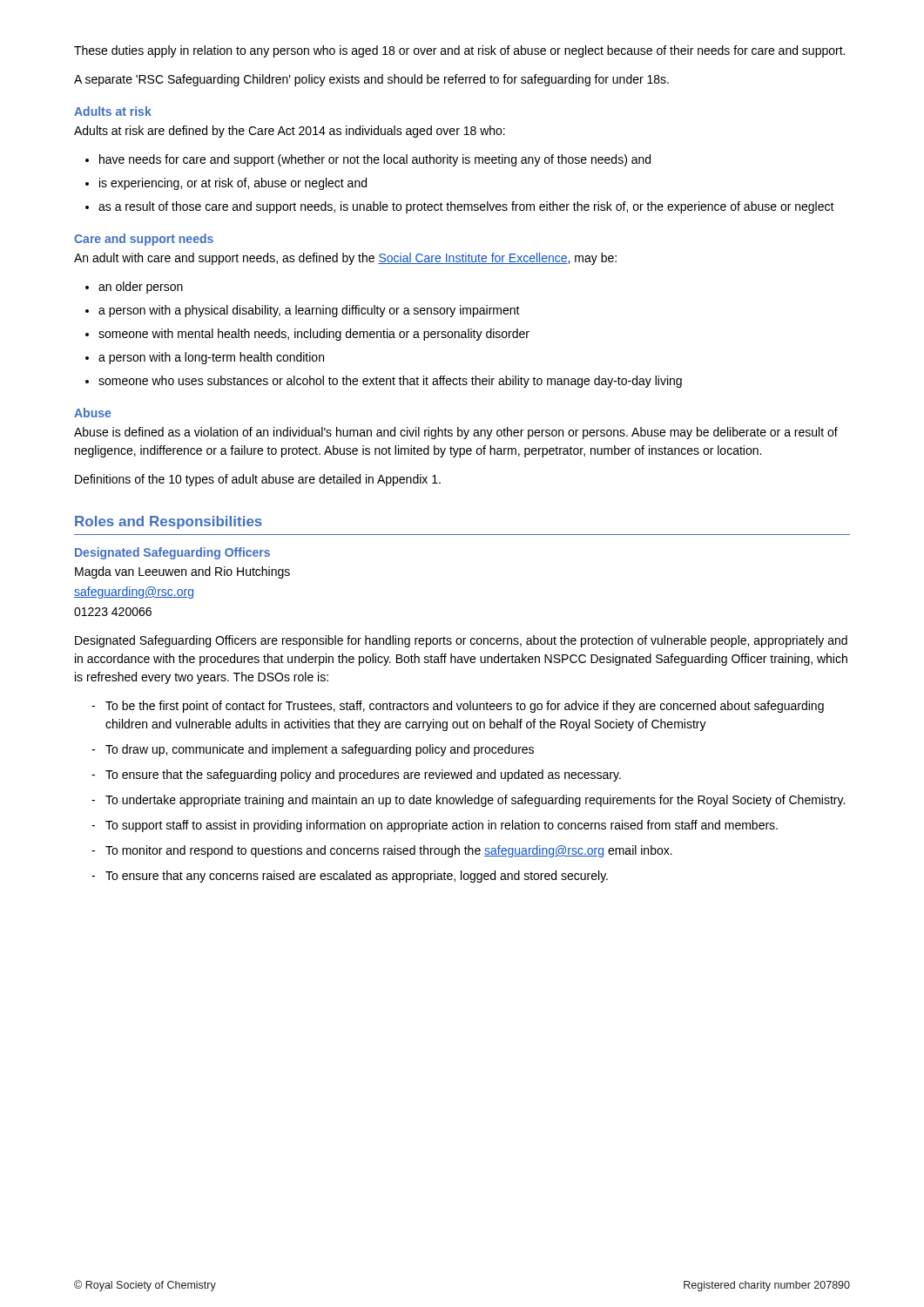
Task: Click on the list item that reads "an older person"
Action: point(141,287)
